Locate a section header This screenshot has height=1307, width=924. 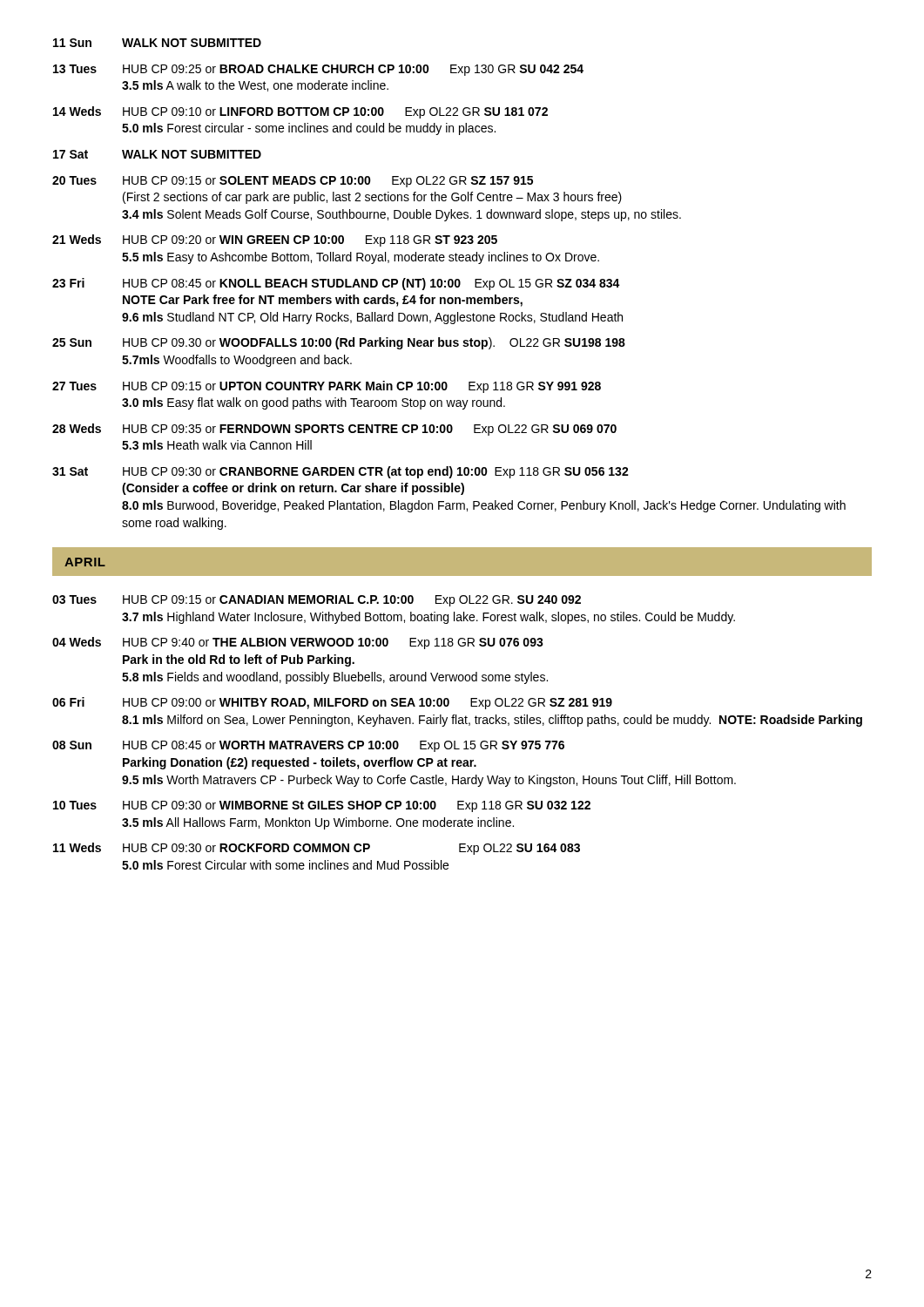click(462, 562)
